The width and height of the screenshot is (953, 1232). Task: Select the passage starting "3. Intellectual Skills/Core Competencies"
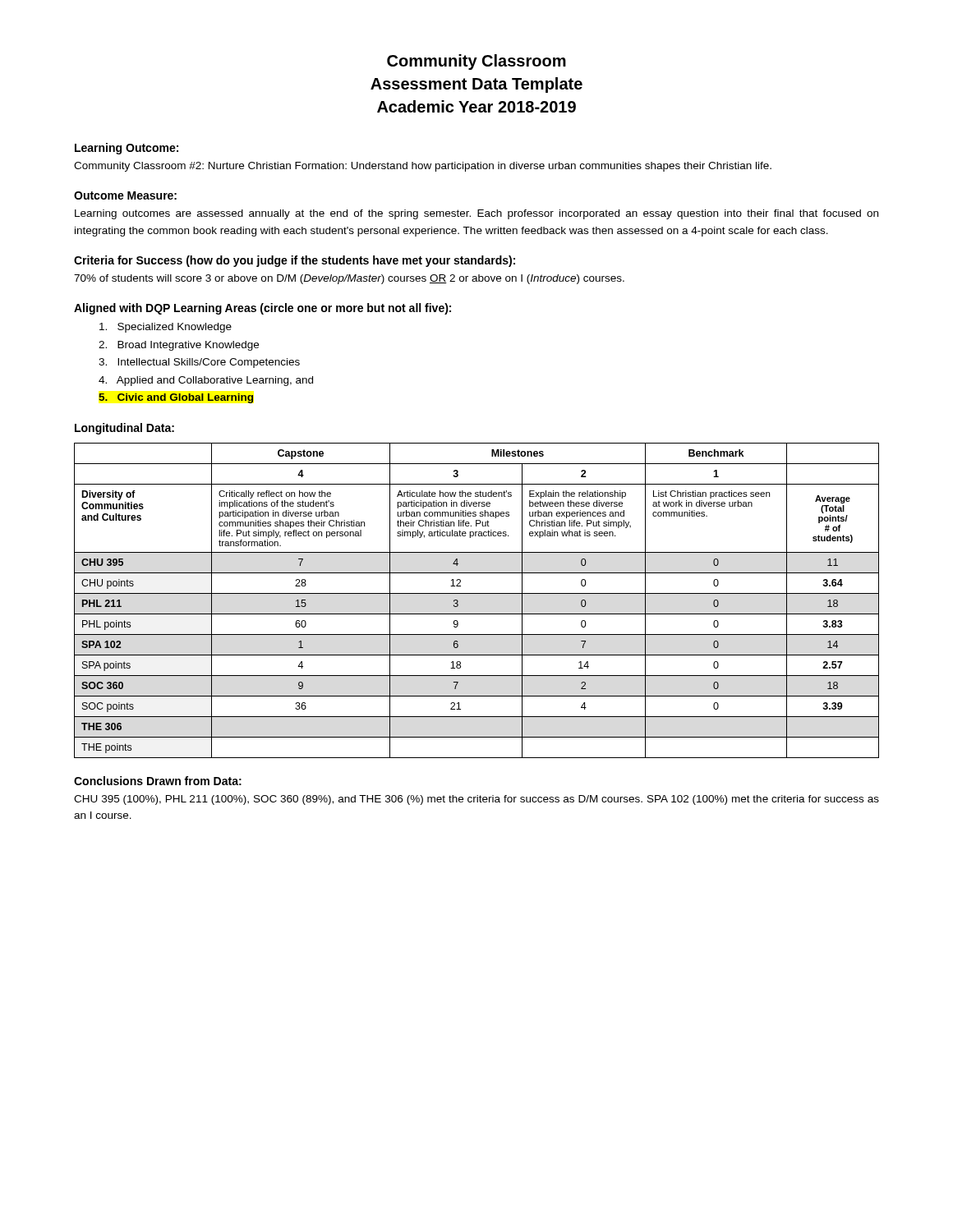click(x=199, y=362)
